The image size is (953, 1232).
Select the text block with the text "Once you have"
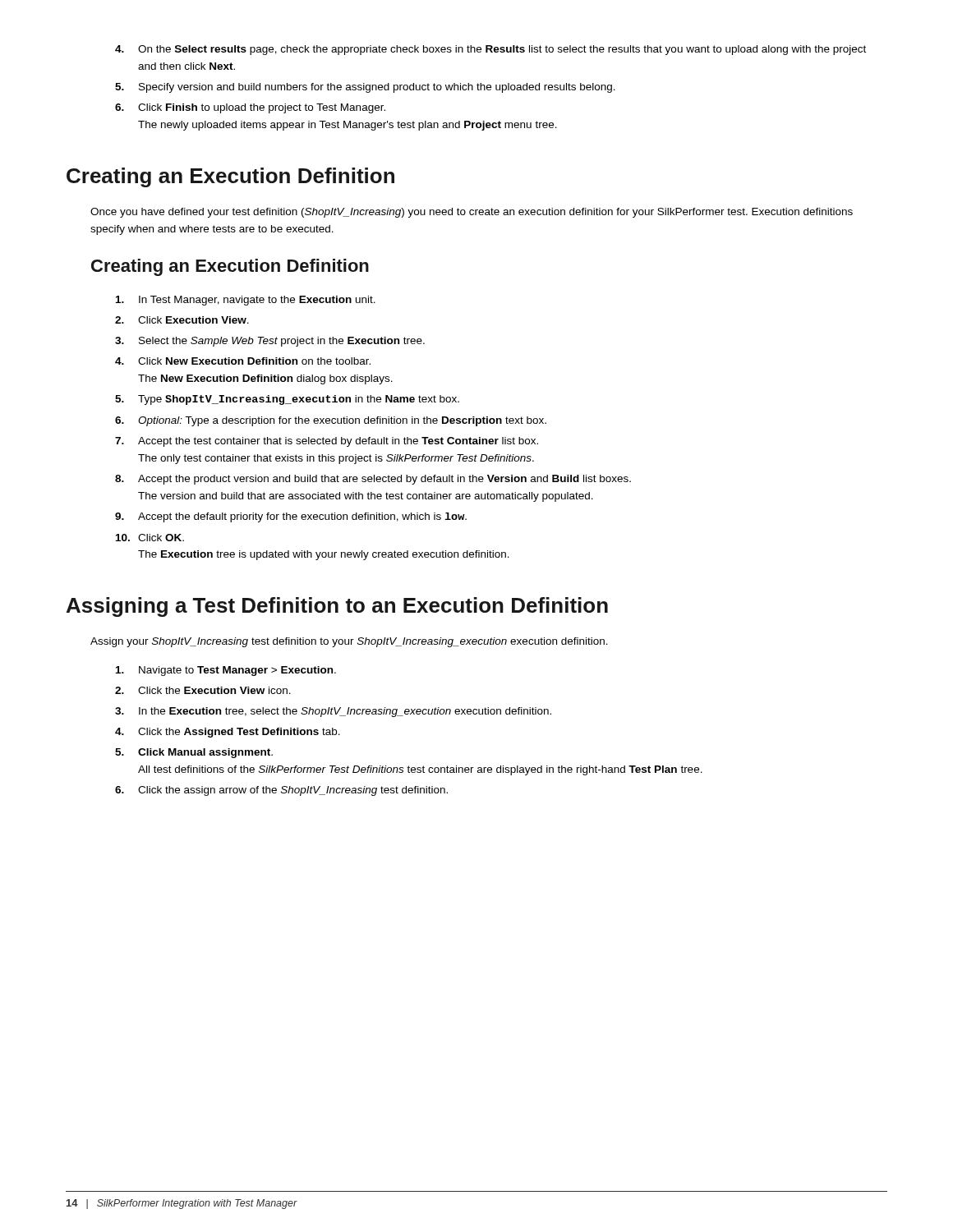point(472,220)
